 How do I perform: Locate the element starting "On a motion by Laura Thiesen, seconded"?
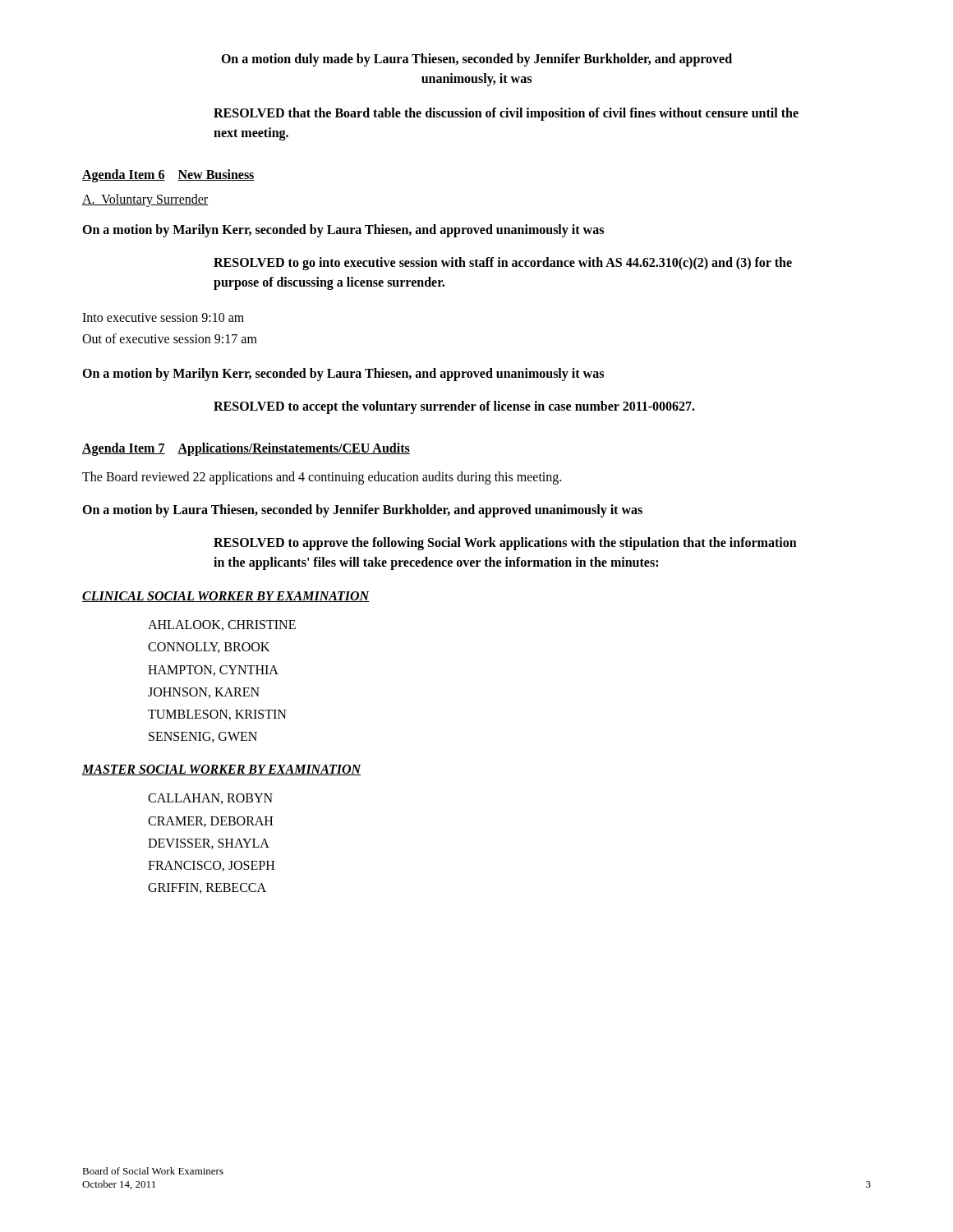tap(362, 510)
